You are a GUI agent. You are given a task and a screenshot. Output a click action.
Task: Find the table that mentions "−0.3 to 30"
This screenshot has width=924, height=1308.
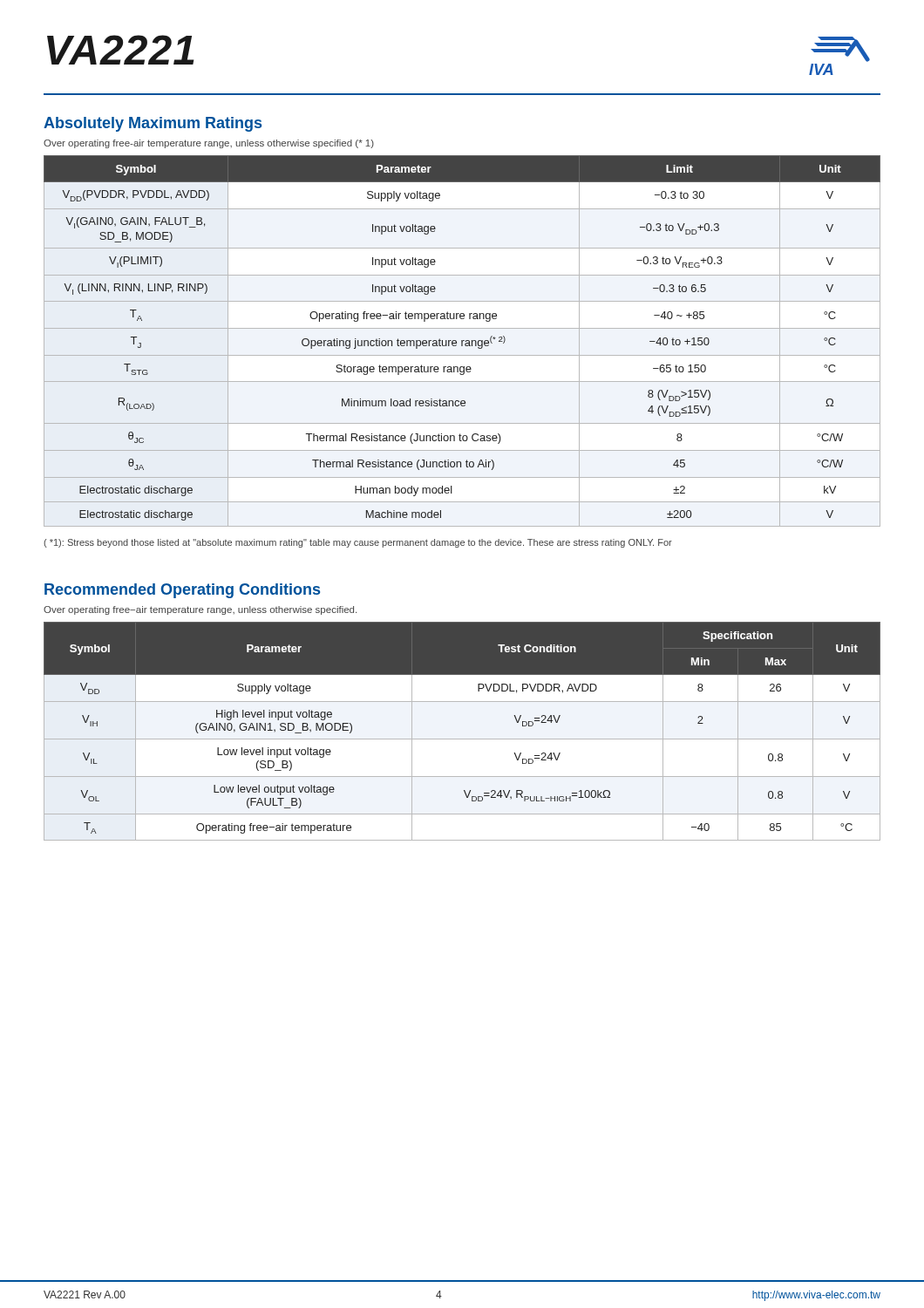[x=462, y=341]
